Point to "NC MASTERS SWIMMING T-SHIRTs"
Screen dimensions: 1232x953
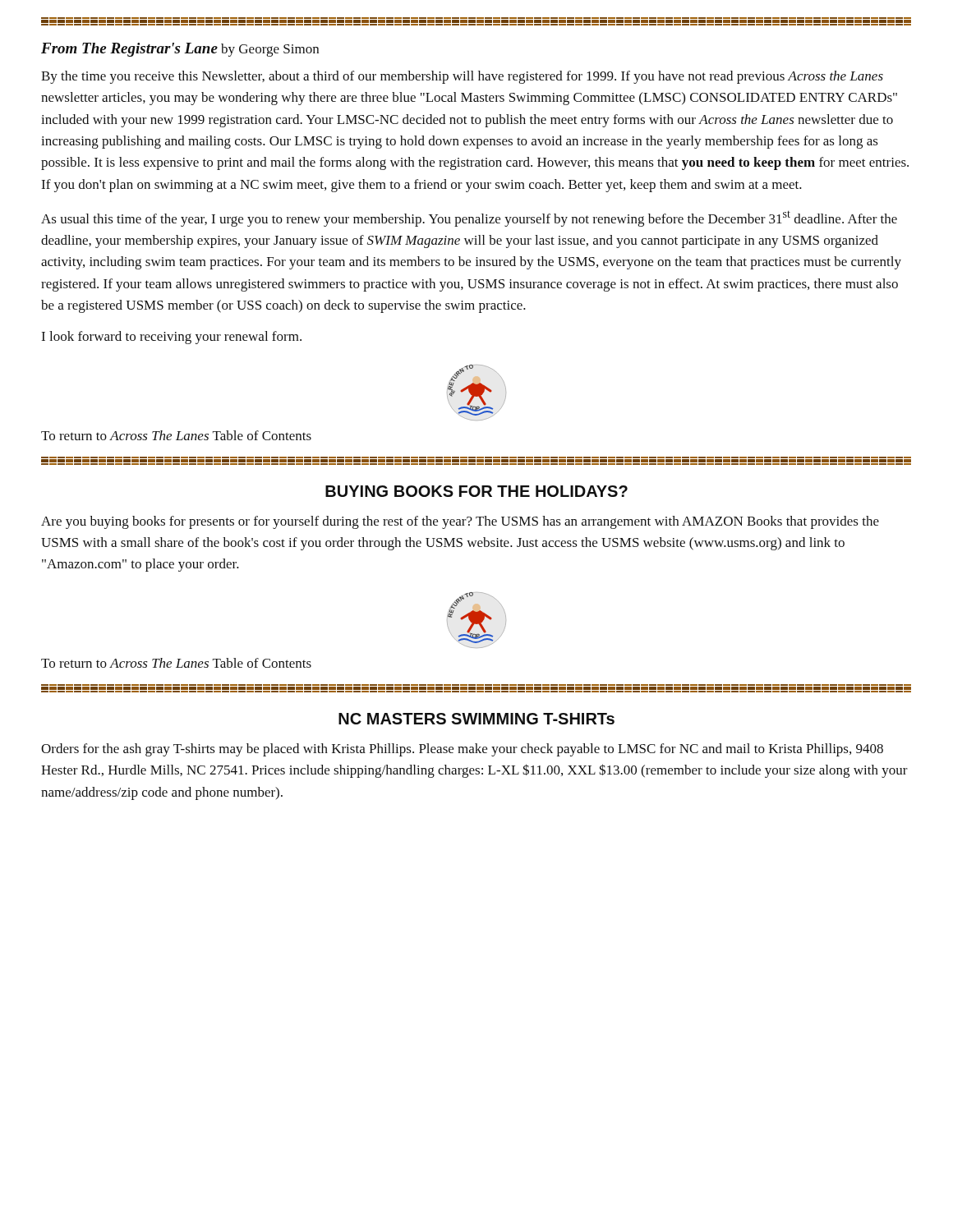[476, 719]
